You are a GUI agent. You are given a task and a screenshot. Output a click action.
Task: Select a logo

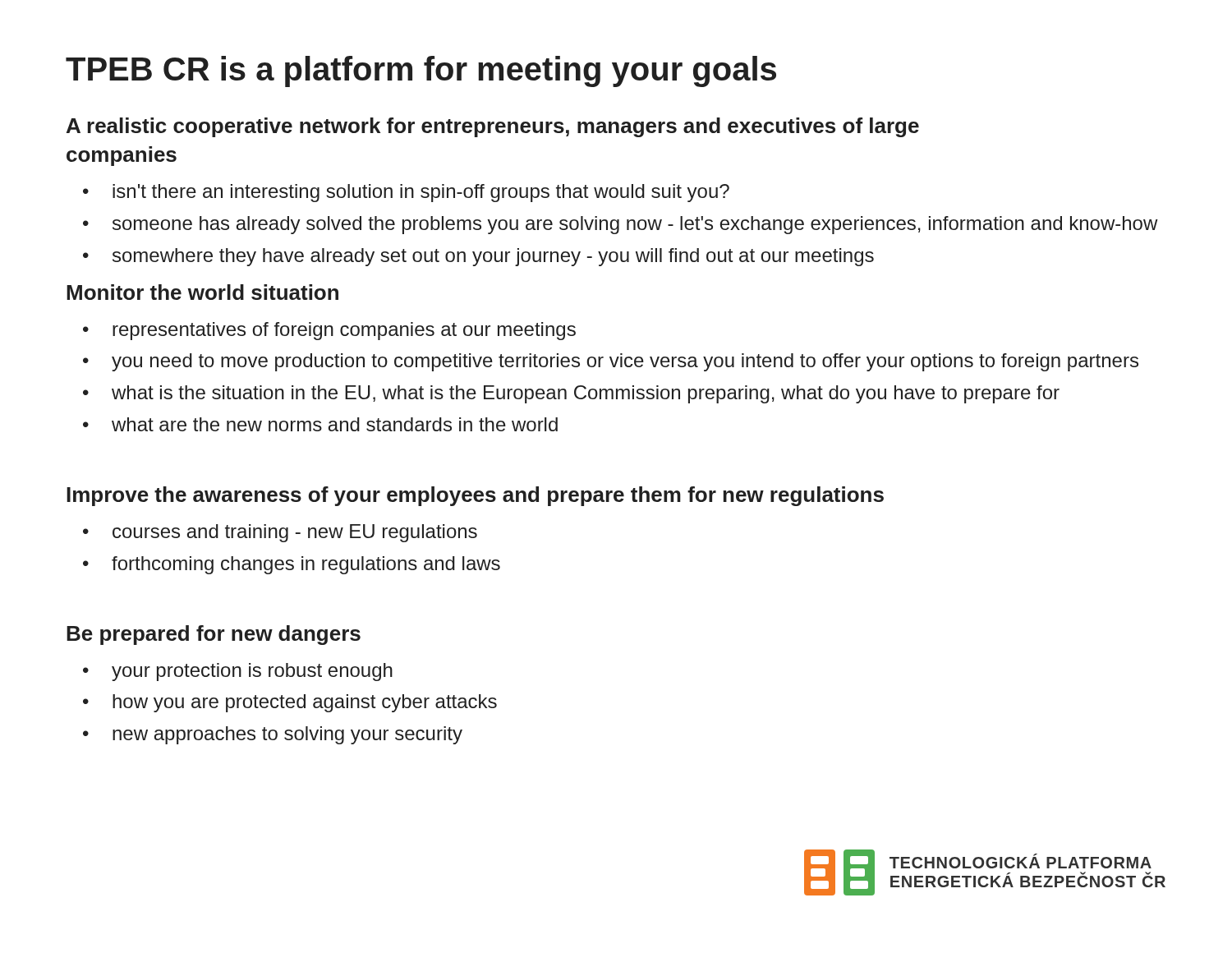tap(984, 873)
